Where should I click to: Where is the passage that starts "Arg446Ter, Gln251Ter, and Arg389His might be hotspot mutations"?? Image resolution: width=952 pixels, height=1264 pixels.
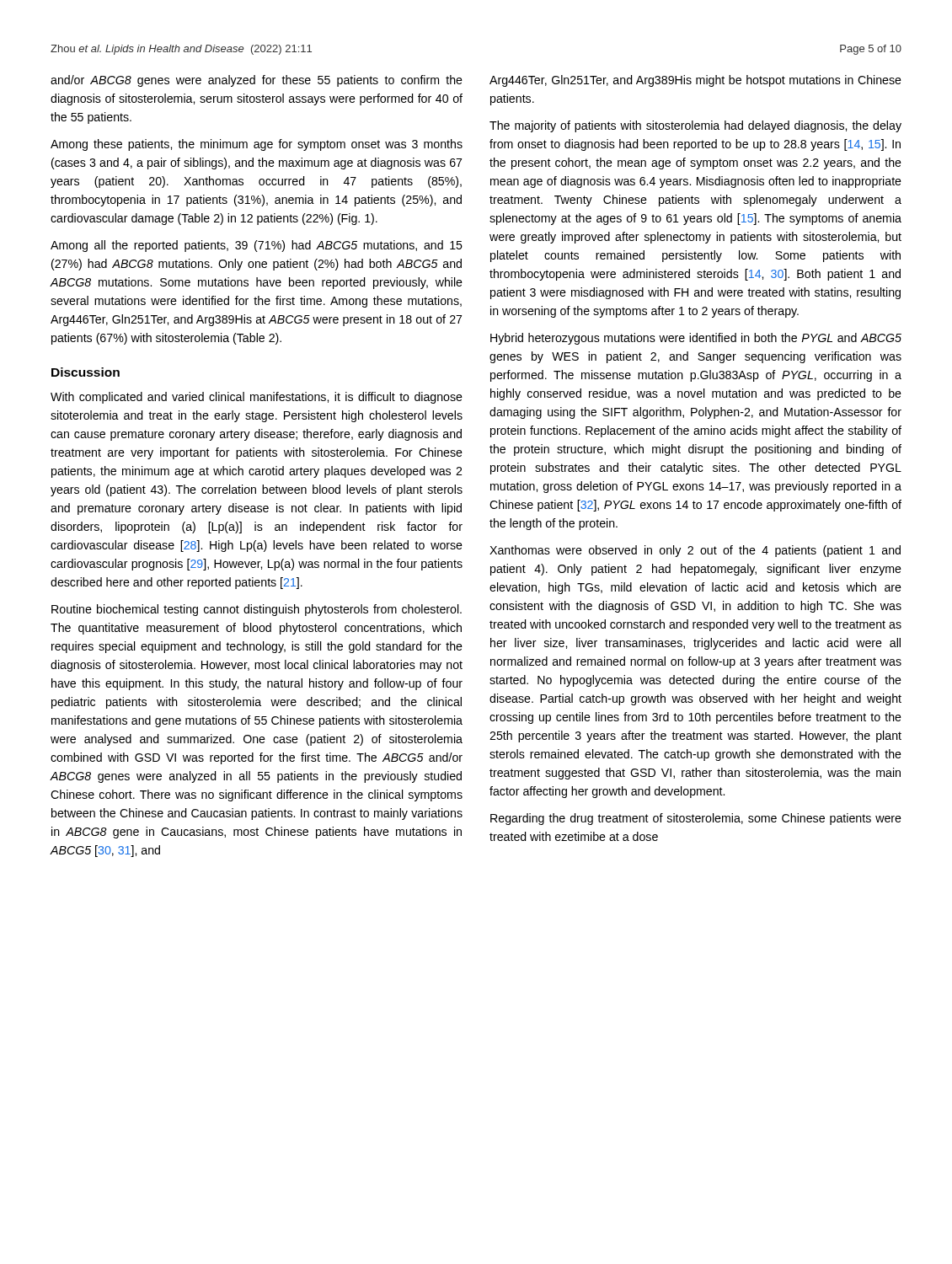click(695, 459)
